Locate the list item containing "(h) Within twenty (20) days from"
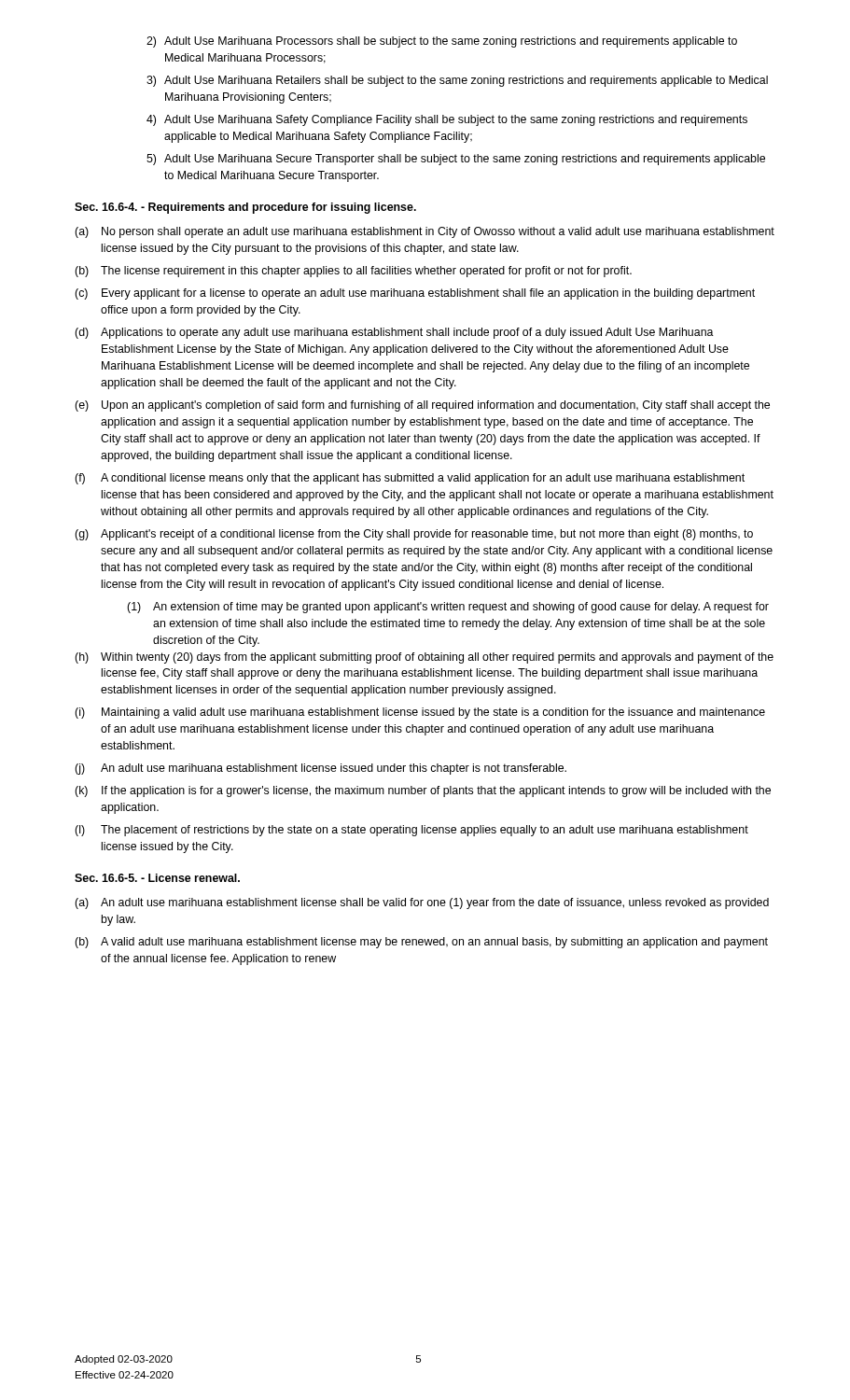The height and width of the screenshot is (1400, 850). [425, 674]
